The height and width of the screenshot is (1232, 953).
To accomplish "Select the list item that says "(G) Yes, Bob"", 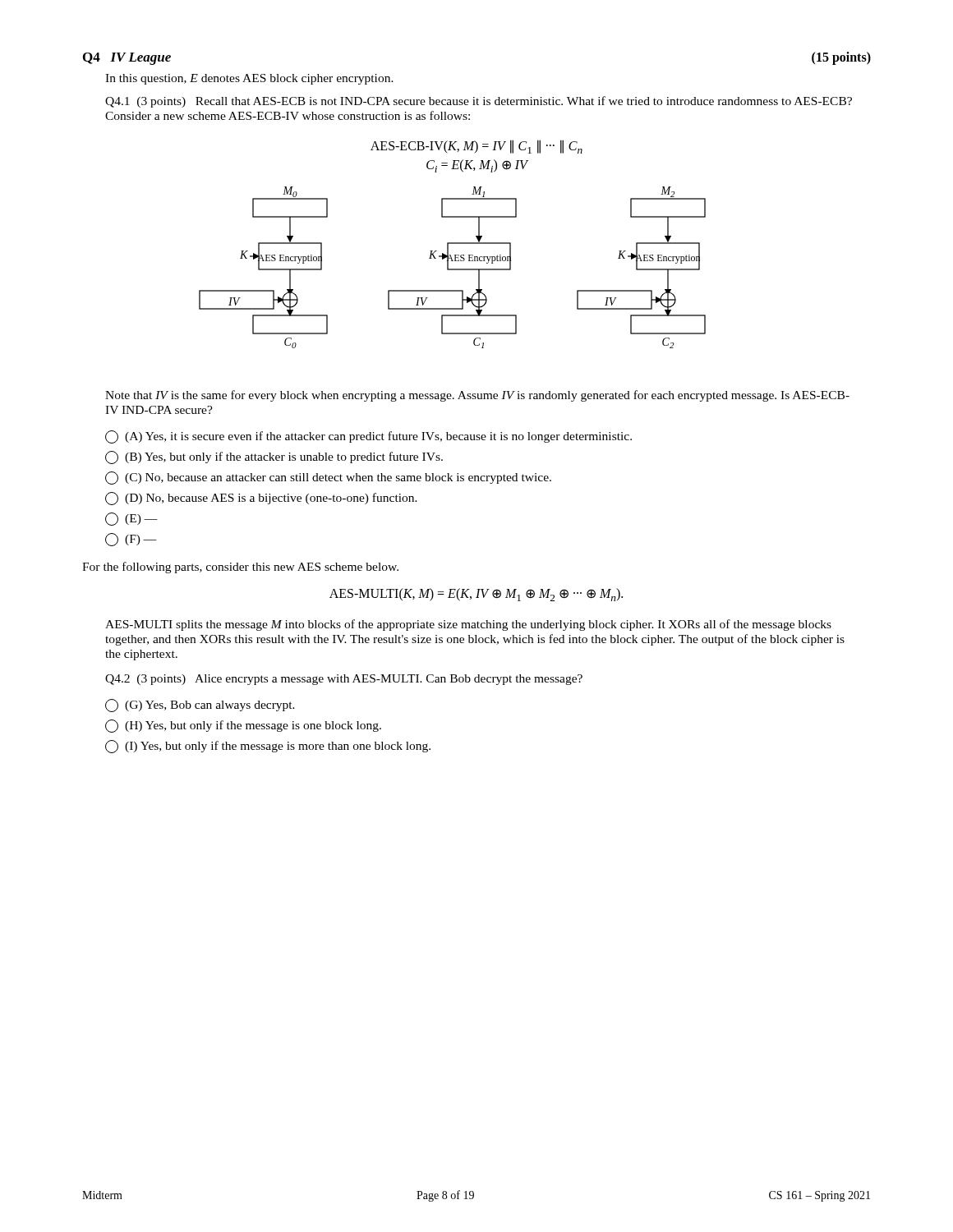I will [x=200, y=704].
